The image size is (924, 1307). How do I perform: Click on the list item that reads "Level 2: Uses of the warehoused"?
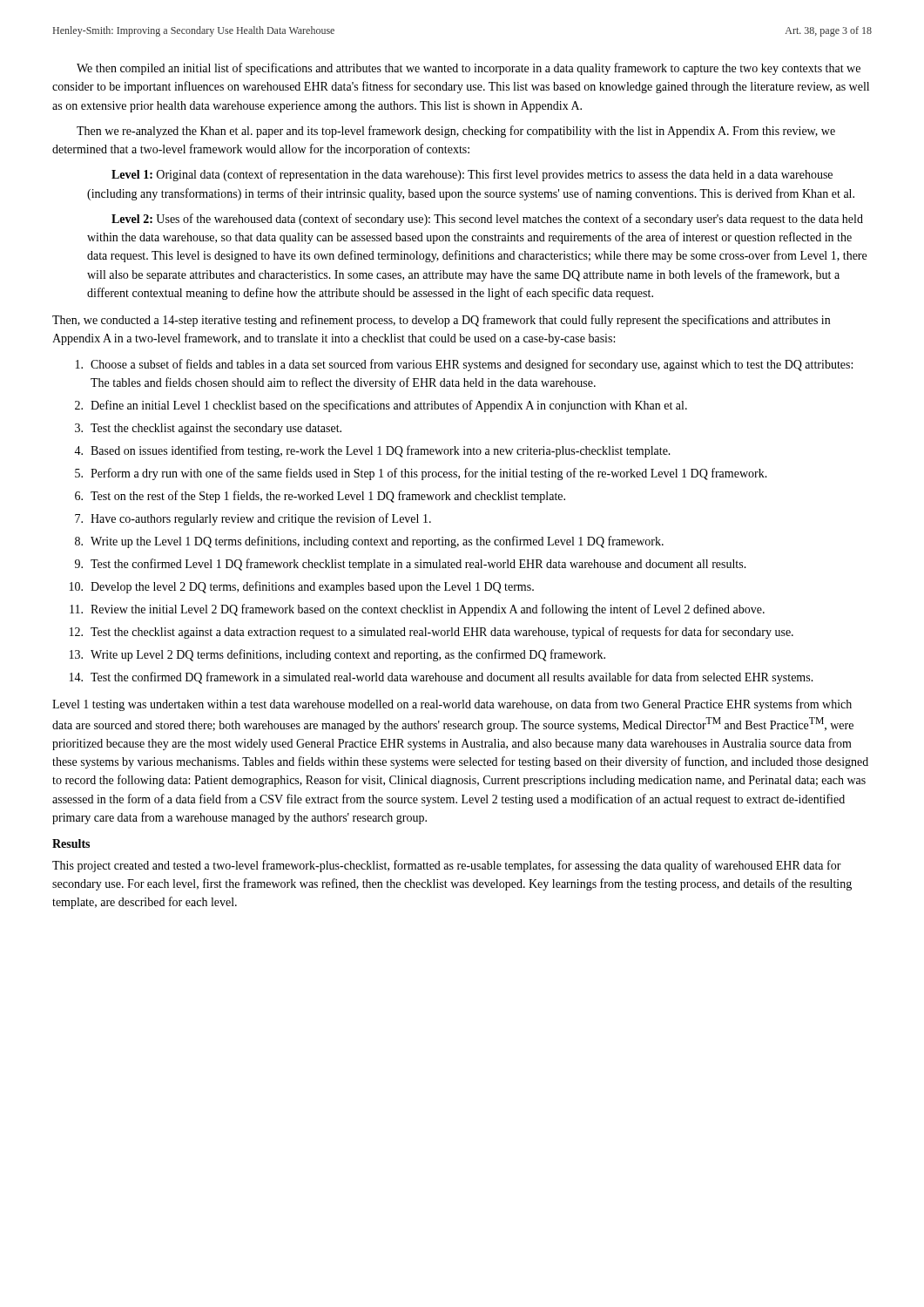[x=479, y=256]
